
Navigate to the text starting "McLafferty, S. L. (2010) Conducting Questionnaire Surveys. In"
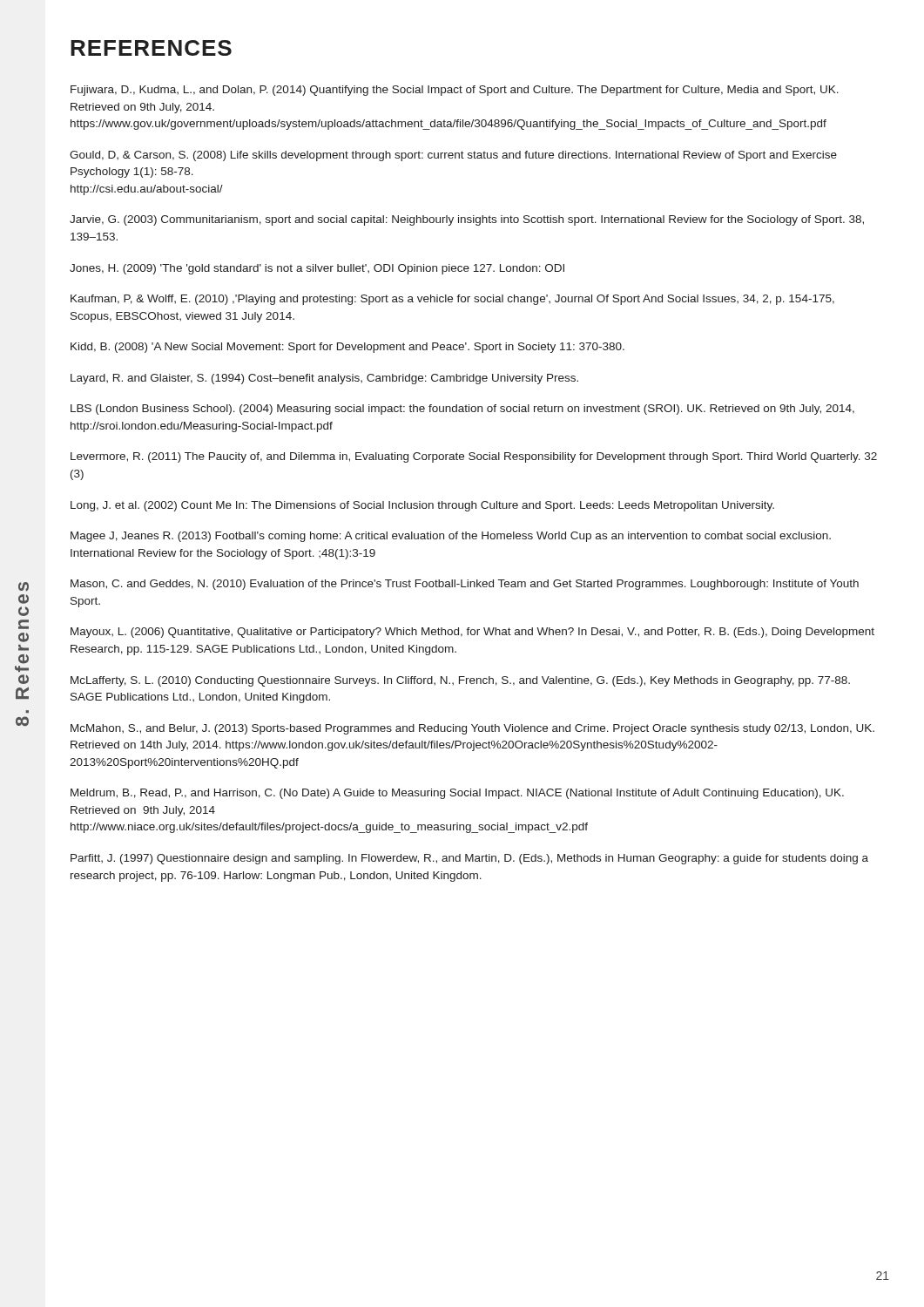[x=460, y=688]
